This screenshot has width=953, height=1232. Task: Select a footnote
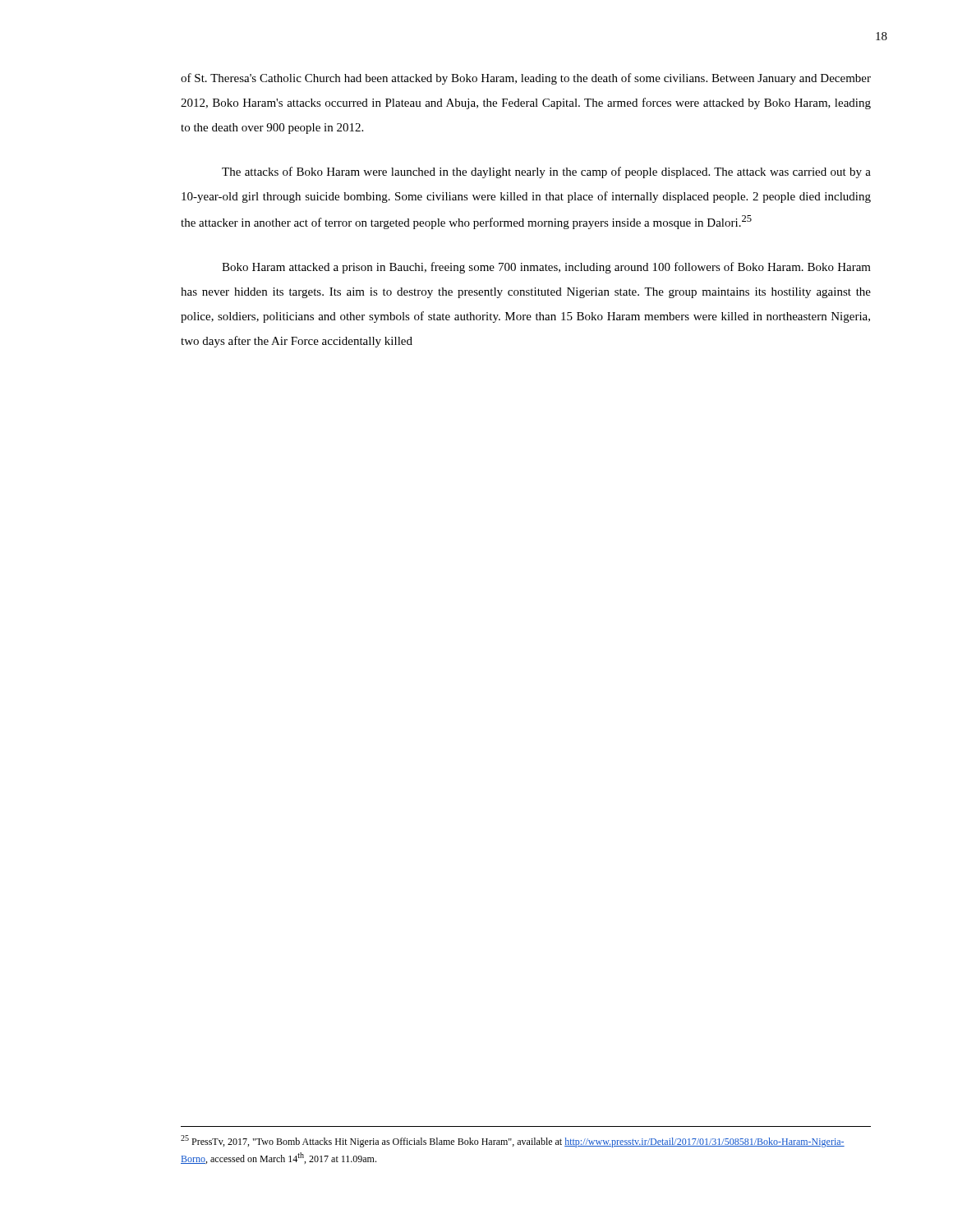[513, 1149]
